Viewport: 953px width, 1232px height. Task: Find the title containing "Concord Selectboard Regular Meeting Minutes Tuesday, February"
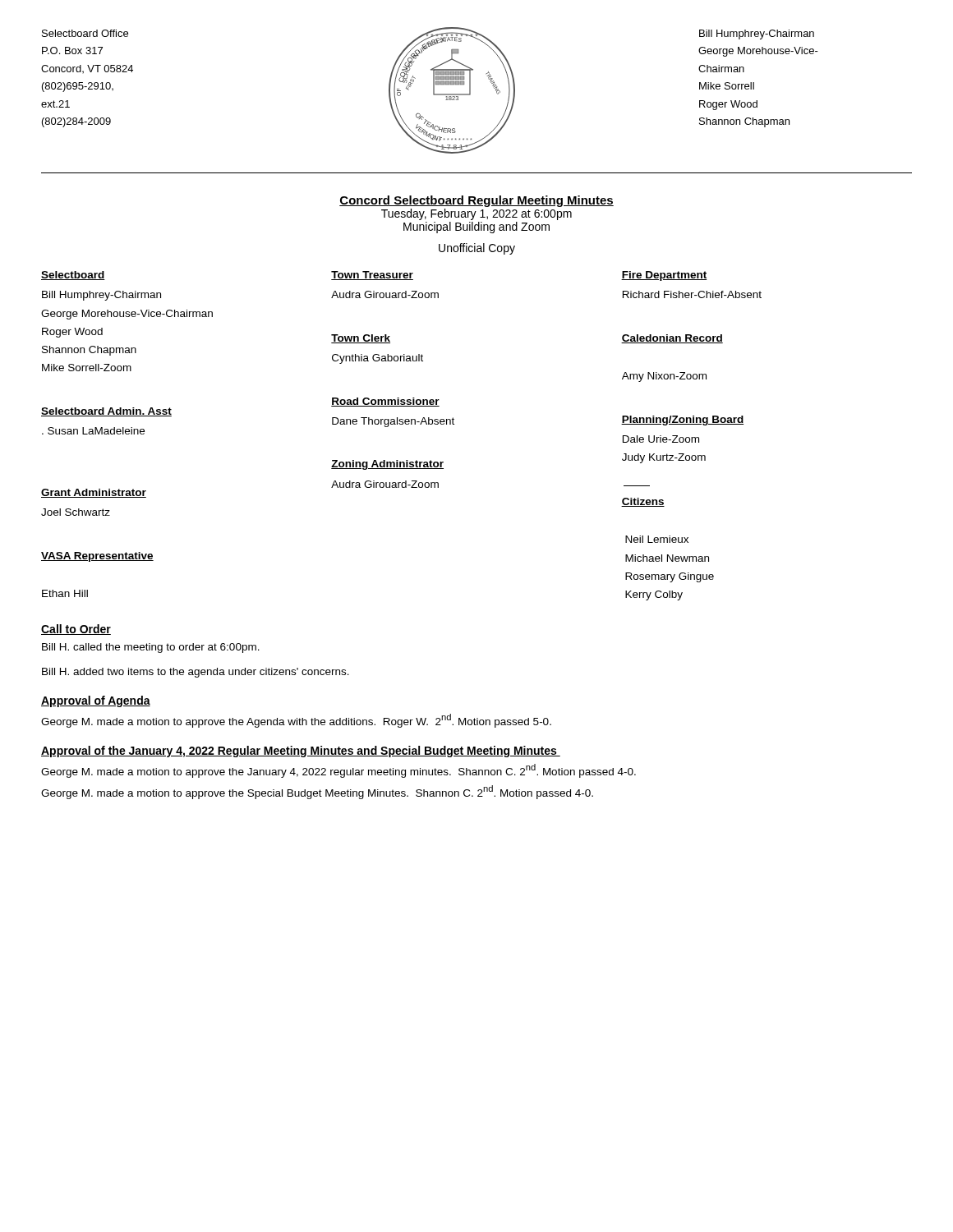tap(476, 213)
